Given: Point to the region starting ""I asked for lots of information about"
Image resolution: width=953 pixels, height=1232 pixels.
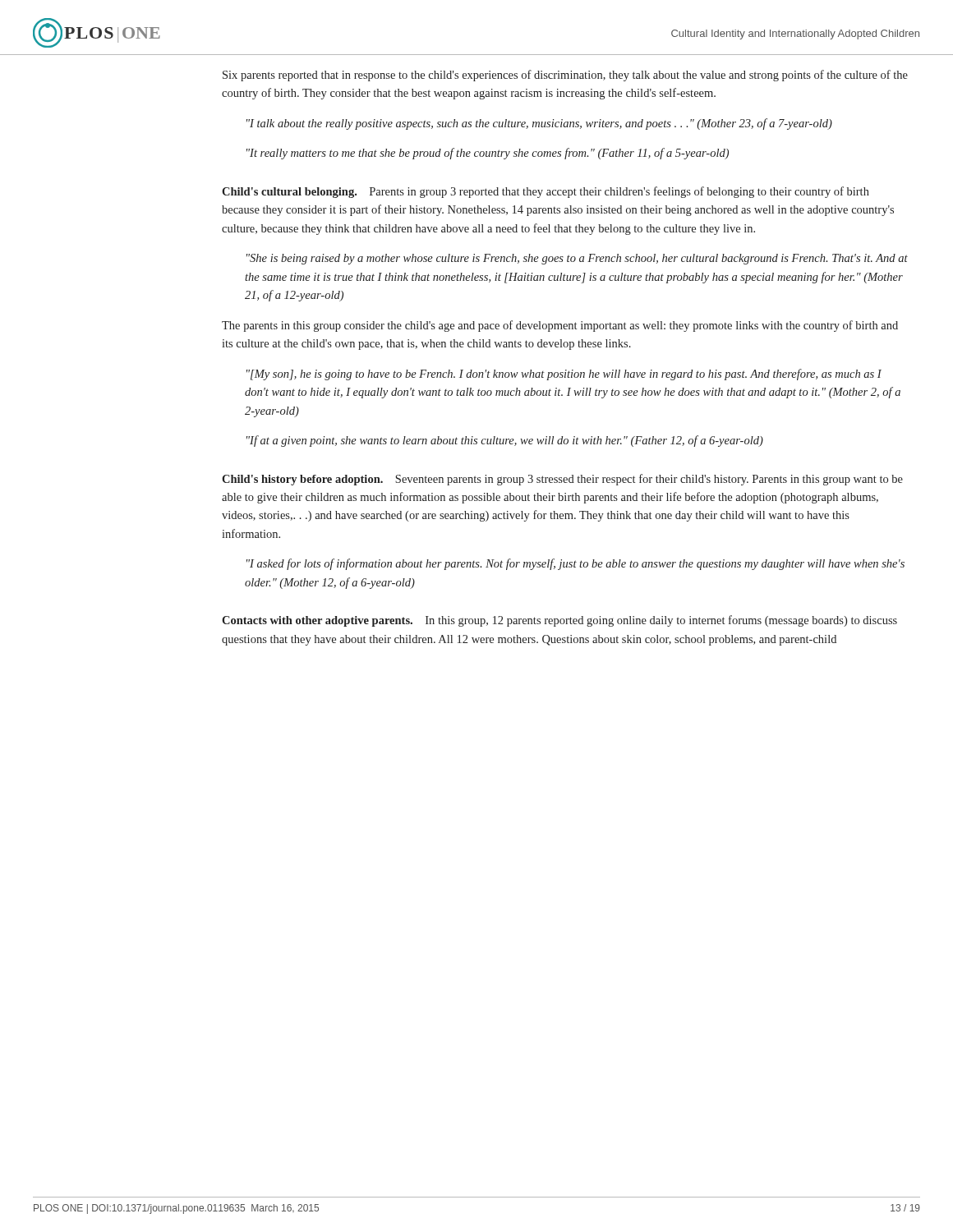Looking at the screenshot, I should pos(575,573).
